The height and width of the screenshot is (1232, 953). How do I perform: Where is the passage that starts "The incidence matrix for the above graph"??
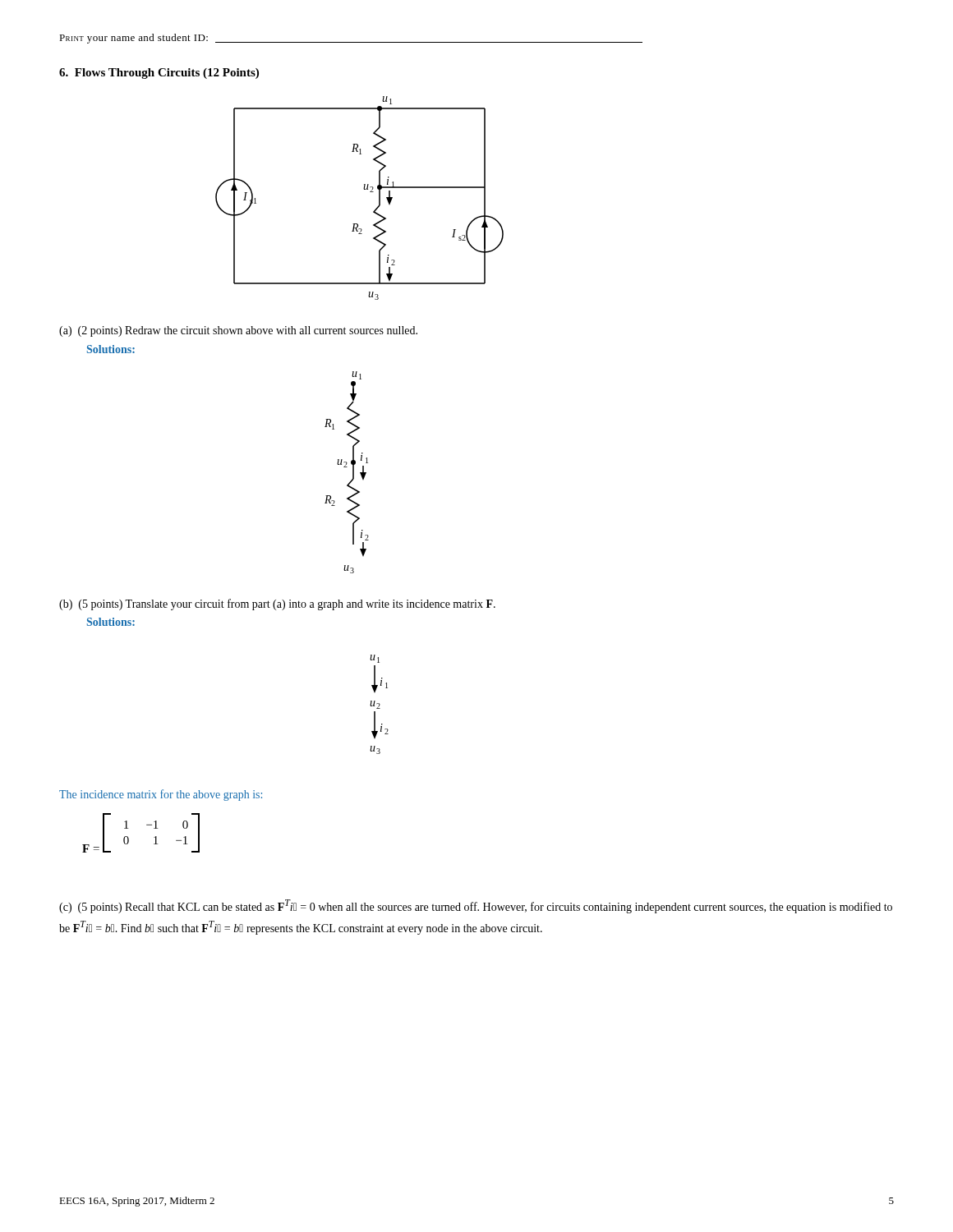tap(161, 795)
